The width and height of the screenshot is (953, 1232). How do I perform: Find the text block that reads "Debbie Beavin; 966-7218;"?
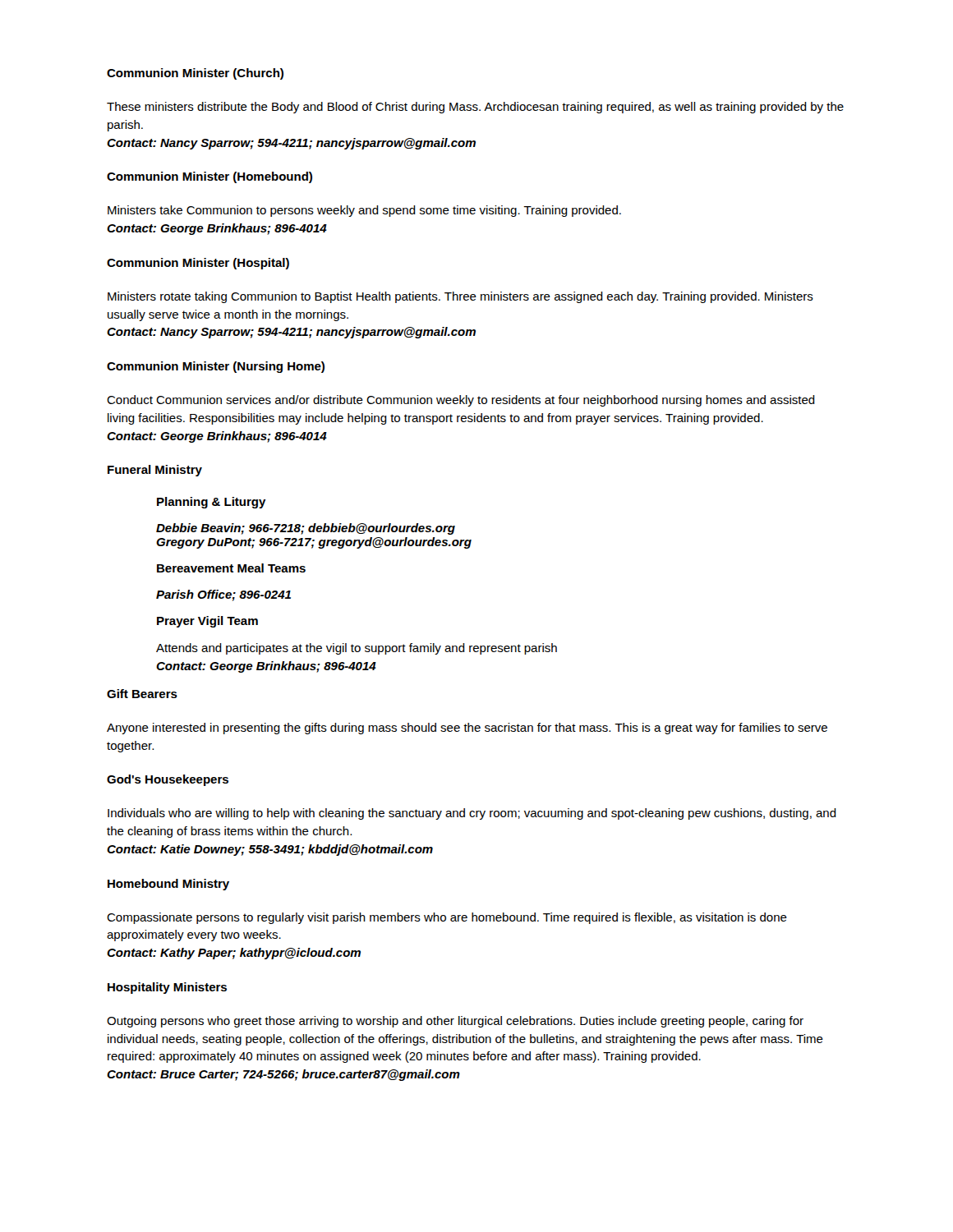306,529
